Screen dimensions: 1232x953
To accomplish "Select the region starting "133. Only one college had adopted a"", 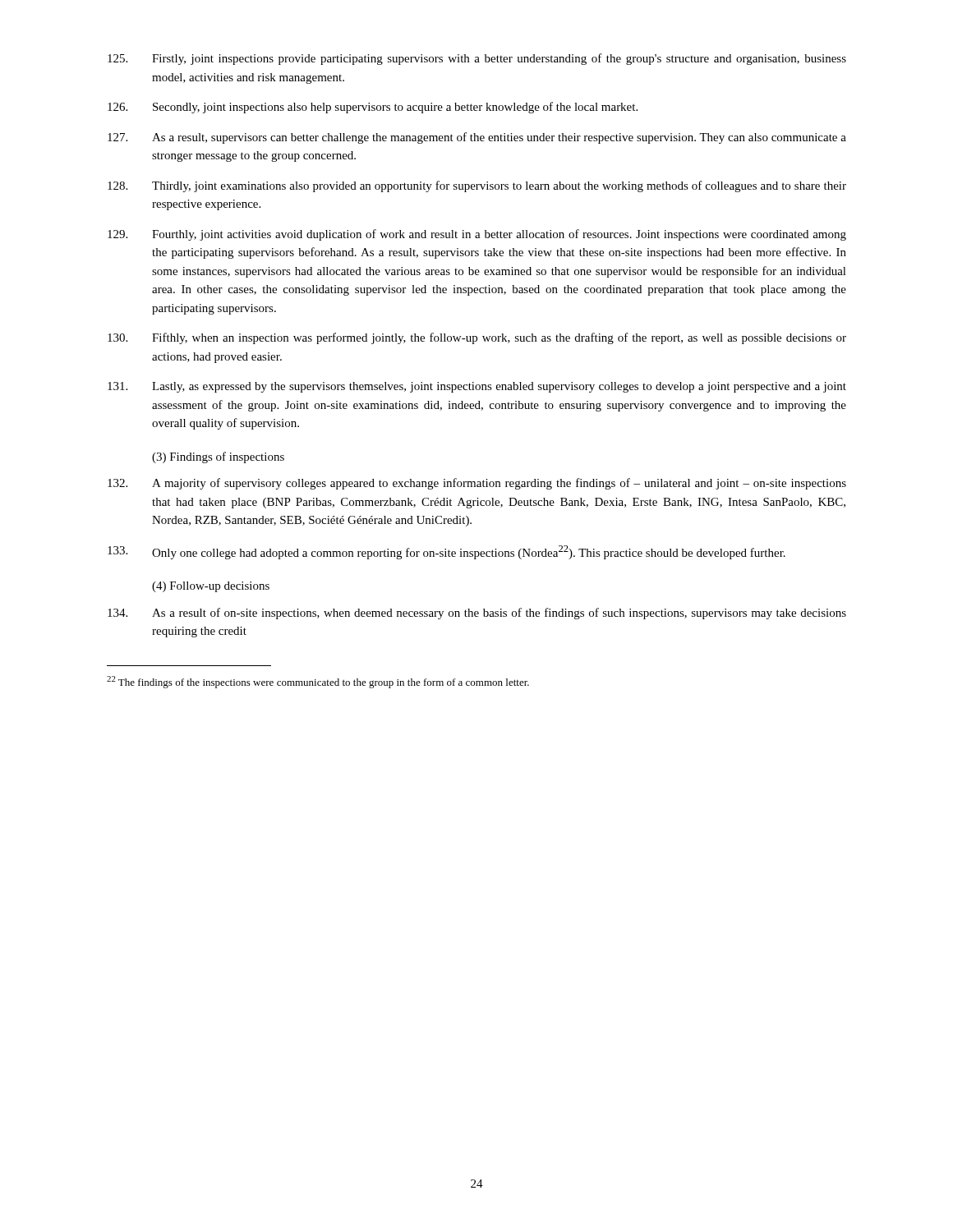I will (x=476, y=551).
